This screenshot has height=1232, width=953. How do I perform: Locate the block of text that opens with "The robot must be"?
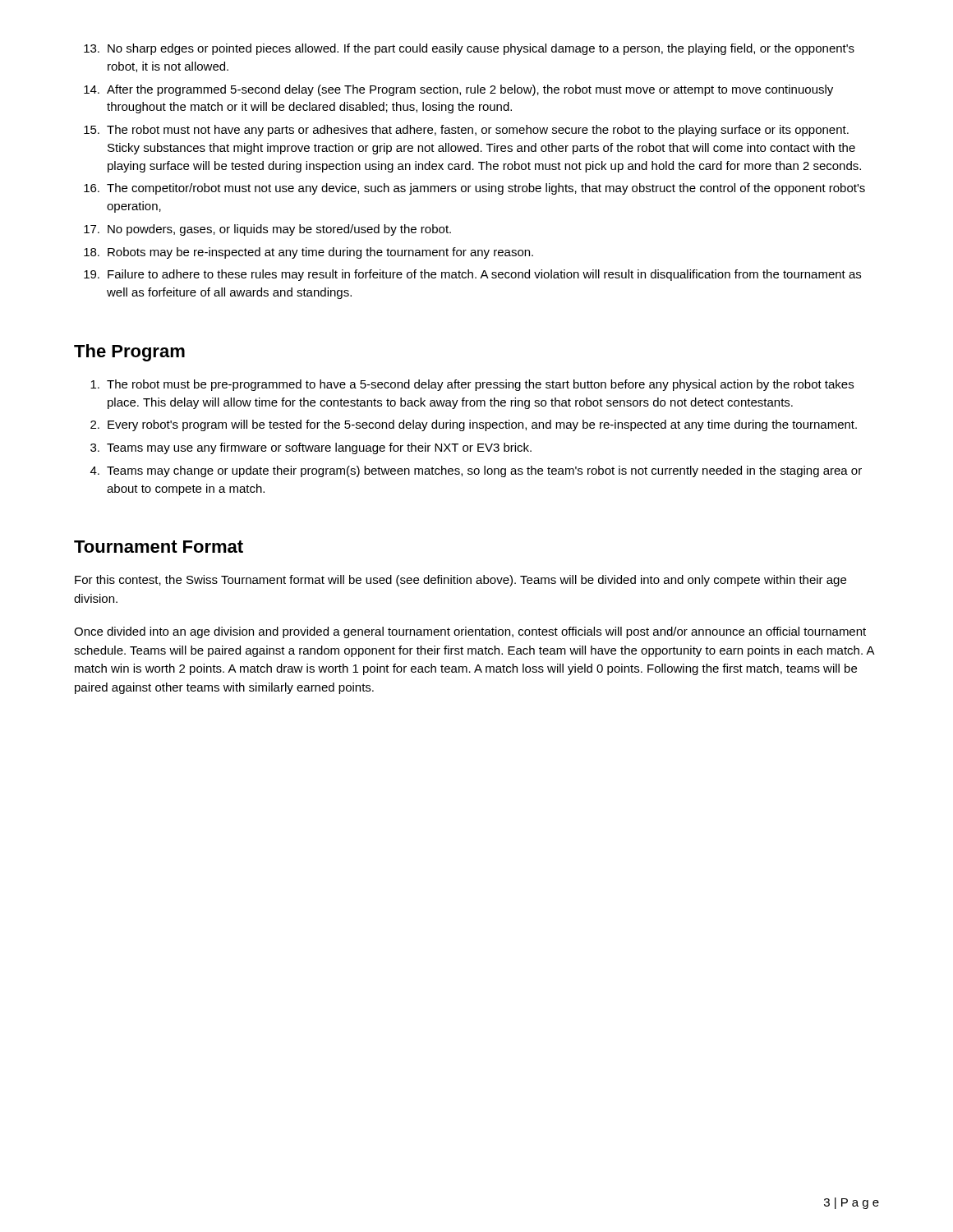(476, 393)
